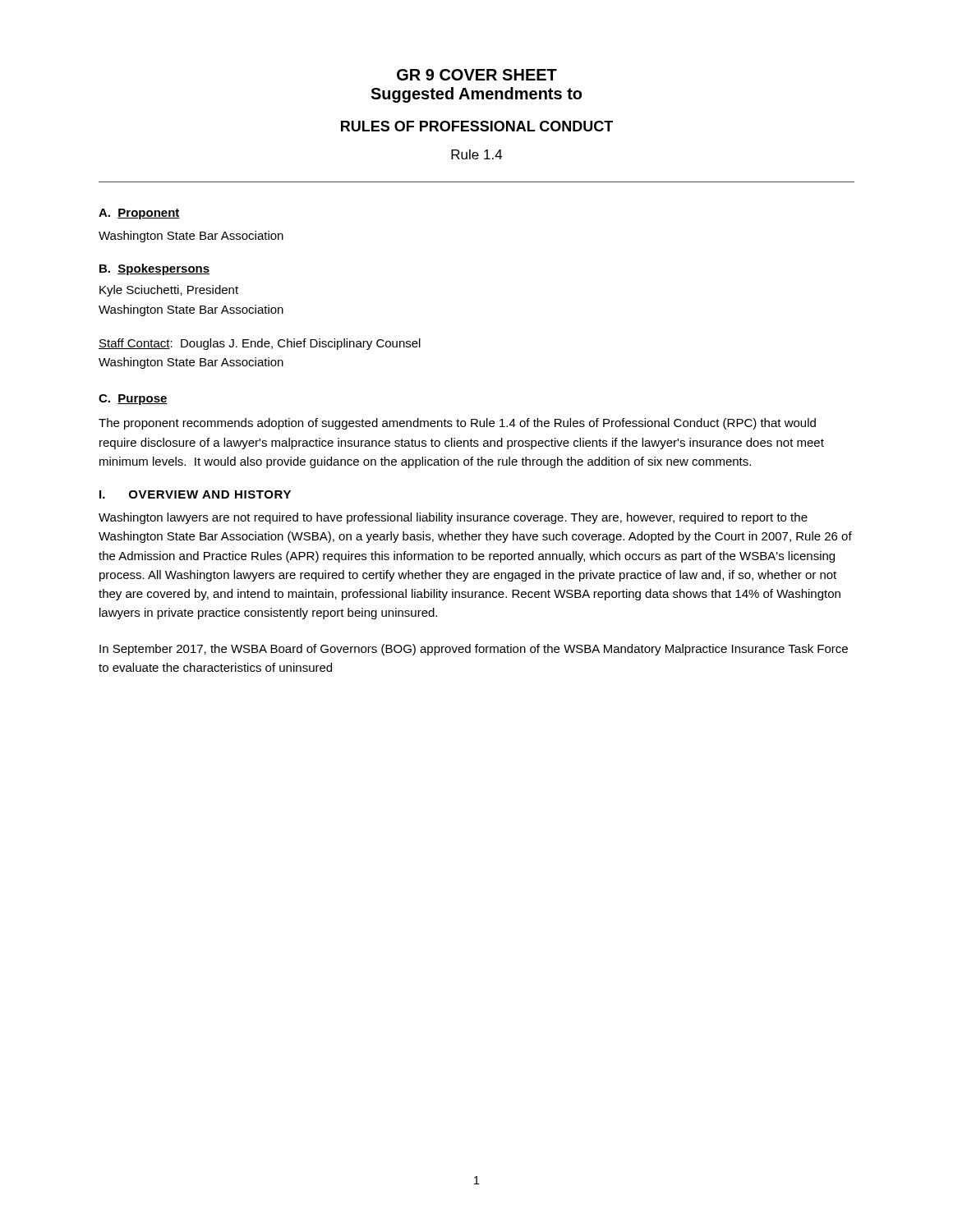This screenshot has height=1232, width=953.
Task: Select the element starting "GR 9 COVER SHEETSuggested Amendments to"
Action: 476,115
